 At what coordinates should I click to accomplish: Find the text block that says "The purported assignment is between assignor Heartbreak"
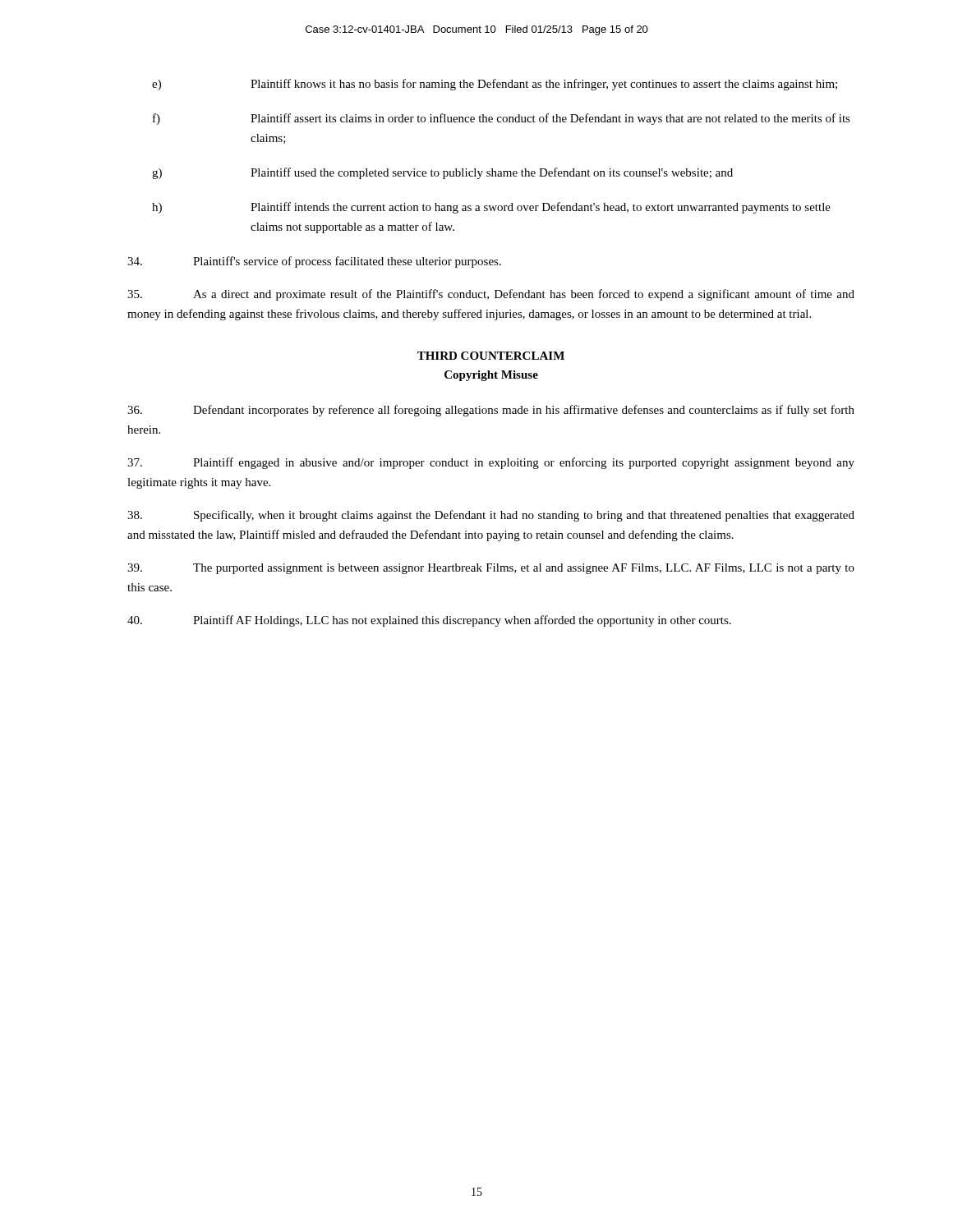tap(491, 576)
